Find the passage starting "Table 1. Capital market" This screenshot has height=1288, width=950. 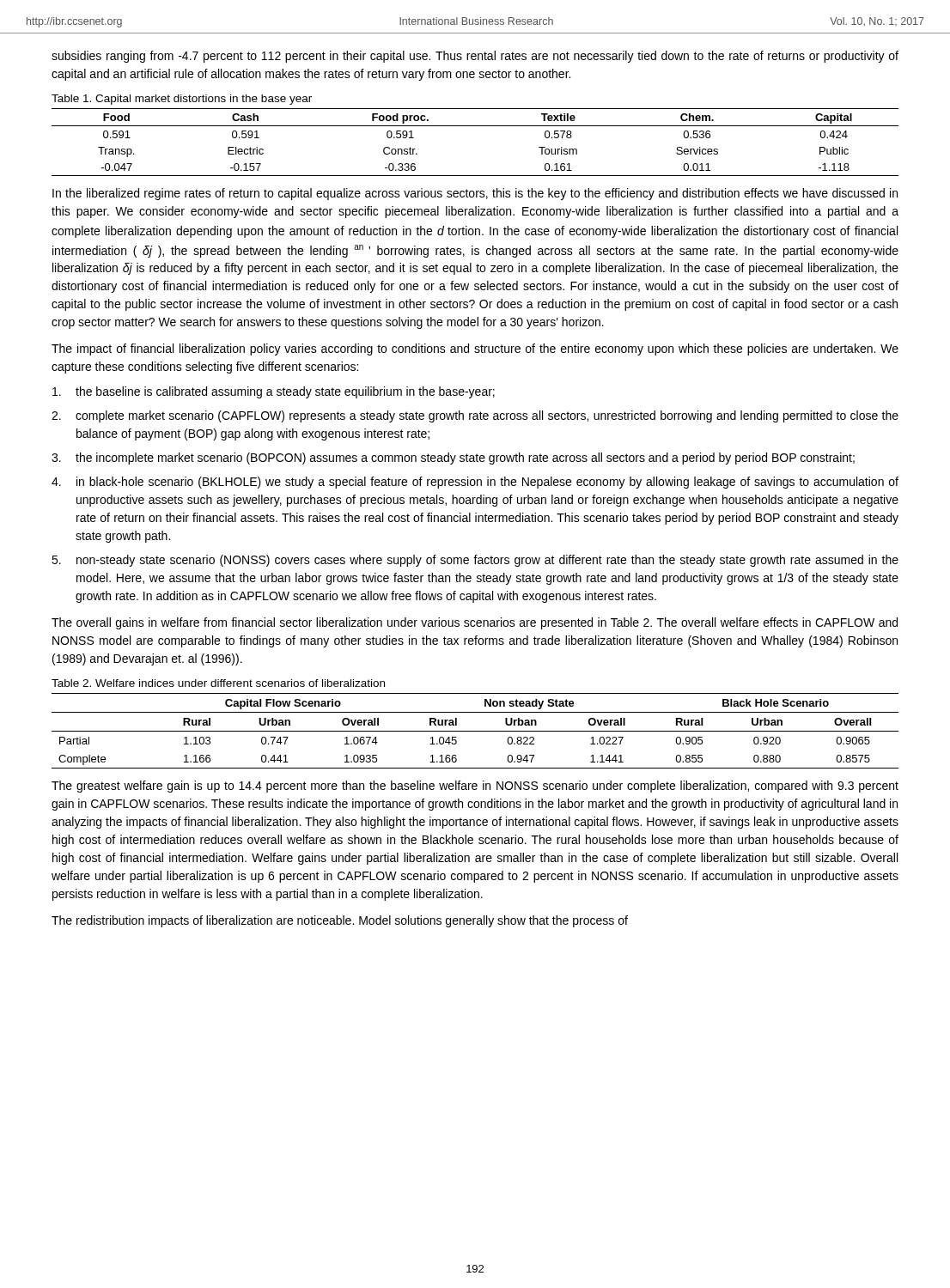tap(182, 98)
